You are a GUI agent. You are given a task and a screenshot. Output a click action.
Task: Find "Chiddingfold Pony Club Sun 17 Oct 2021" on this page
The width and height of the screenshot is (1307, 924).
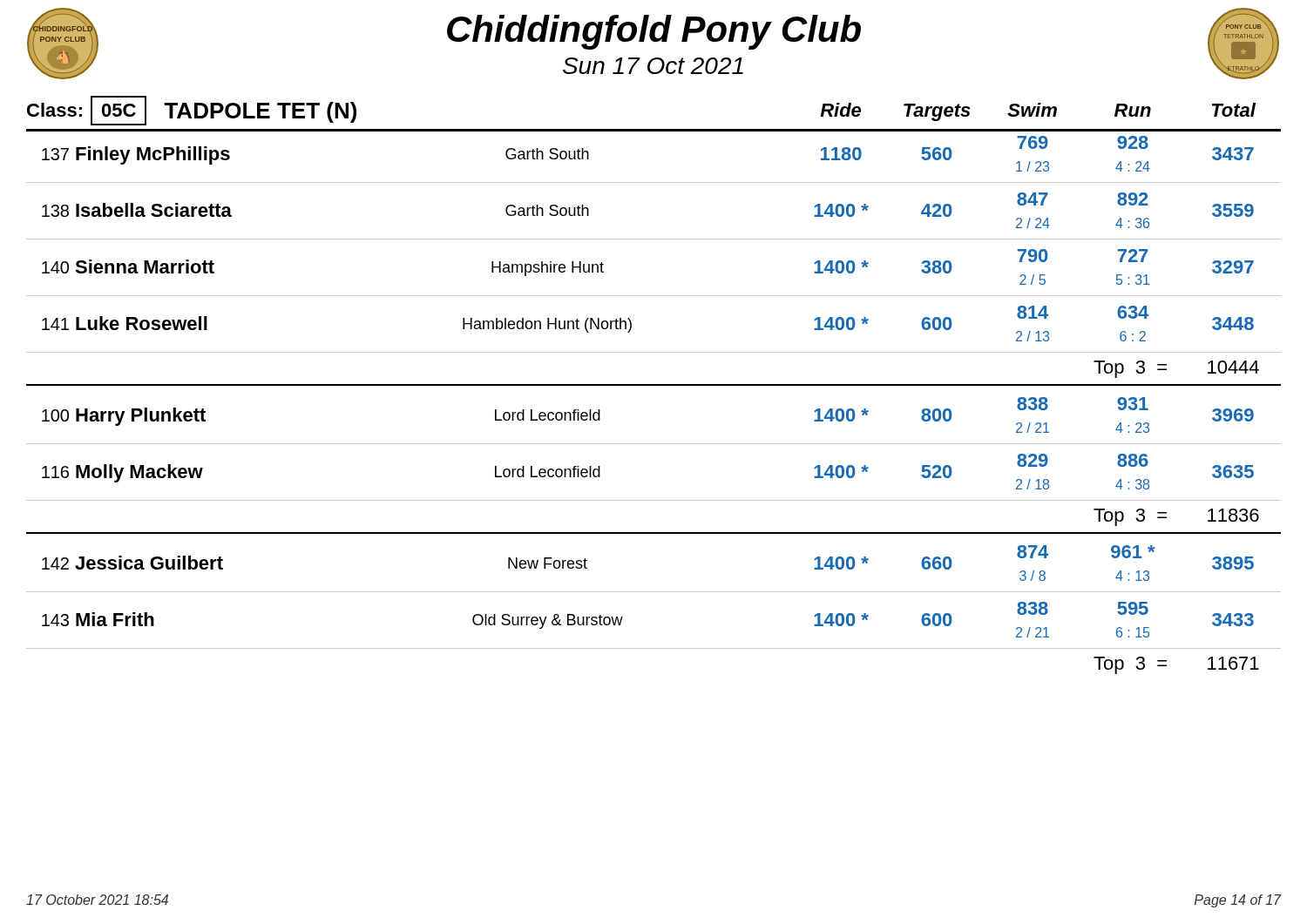tap(654, 44)
